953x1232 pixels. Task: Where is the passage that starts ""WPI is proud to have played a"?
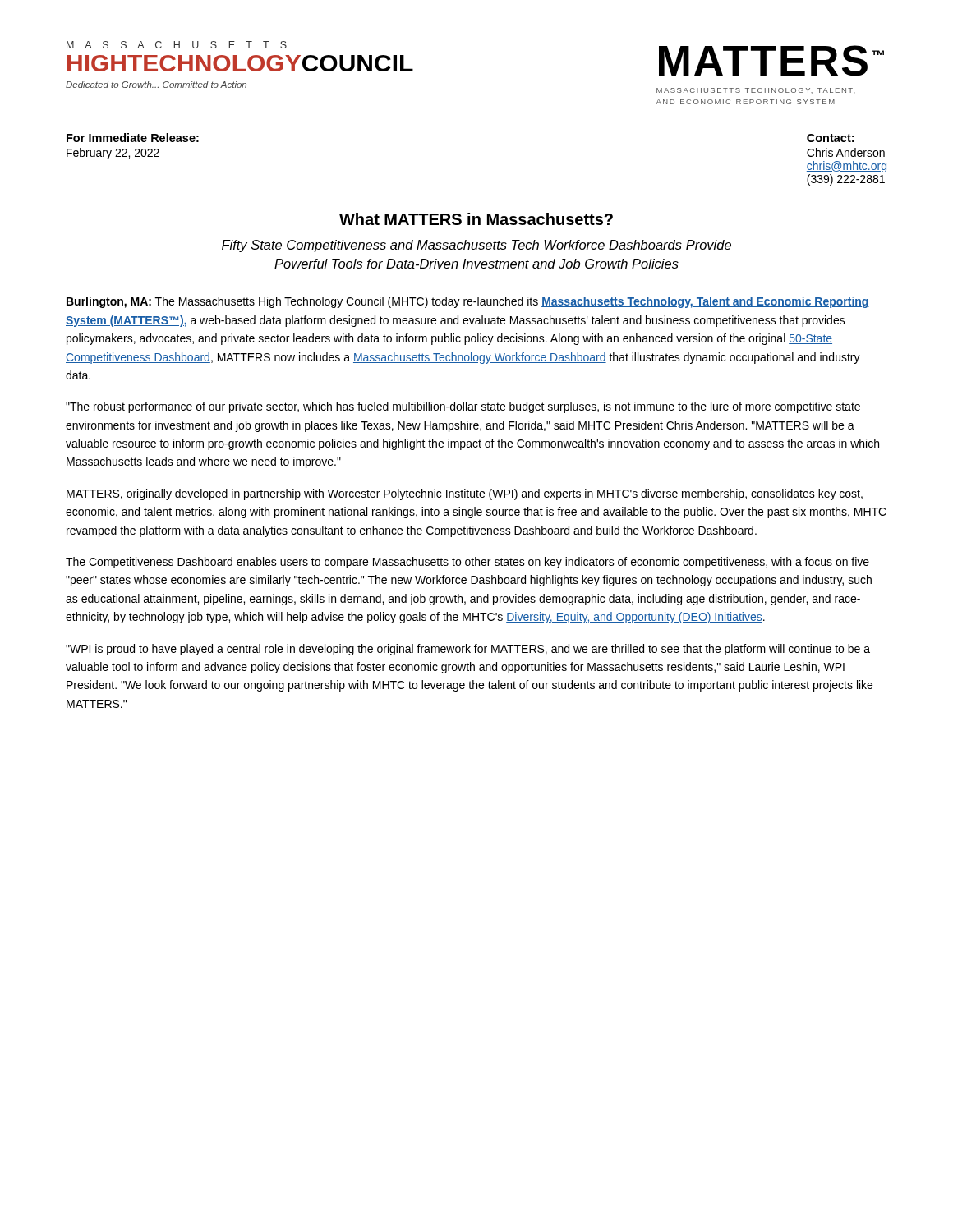(x=469, y=676)
